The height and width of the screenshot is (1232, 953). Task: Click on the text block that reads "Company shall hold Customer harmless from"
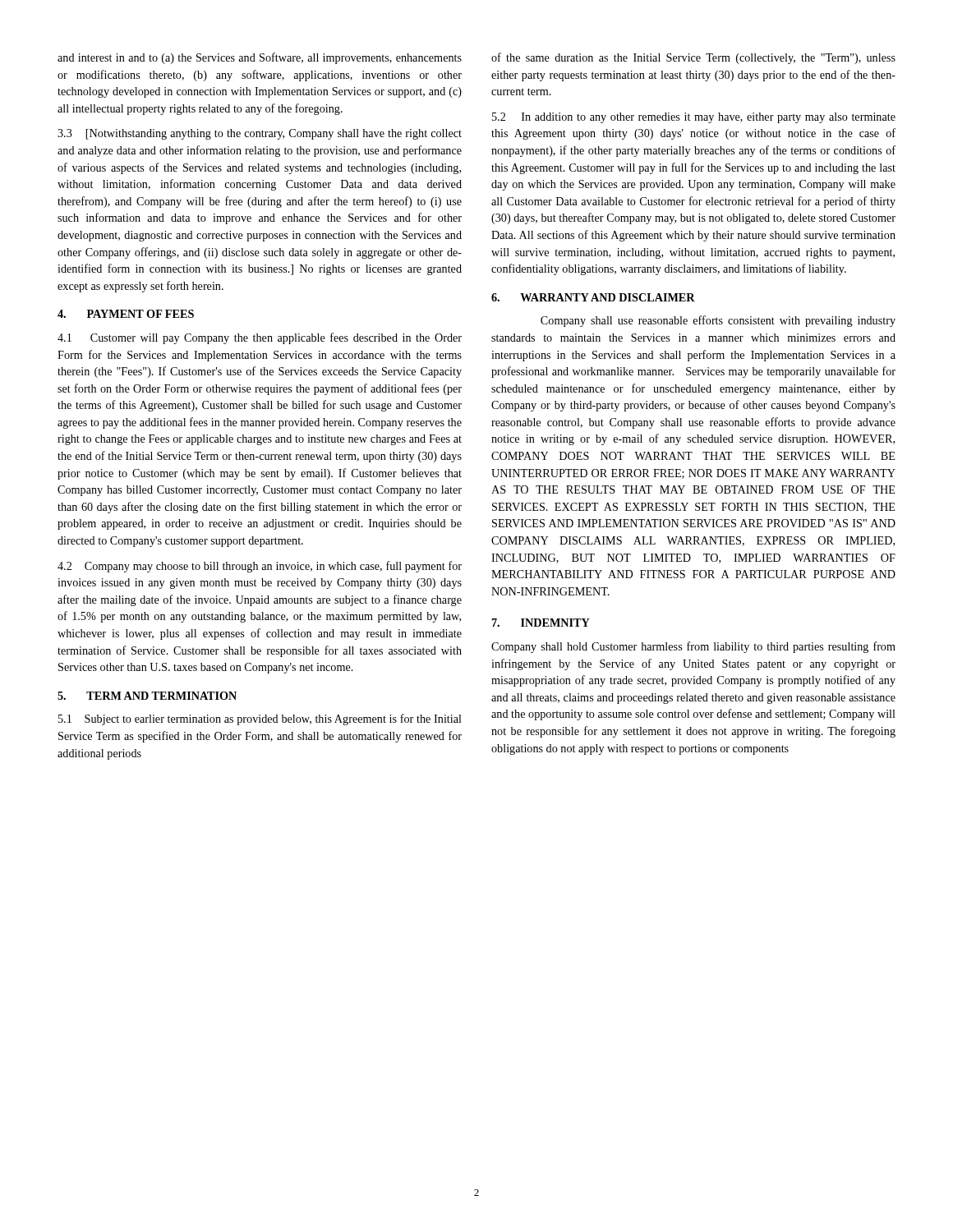(x=693, y=697)
